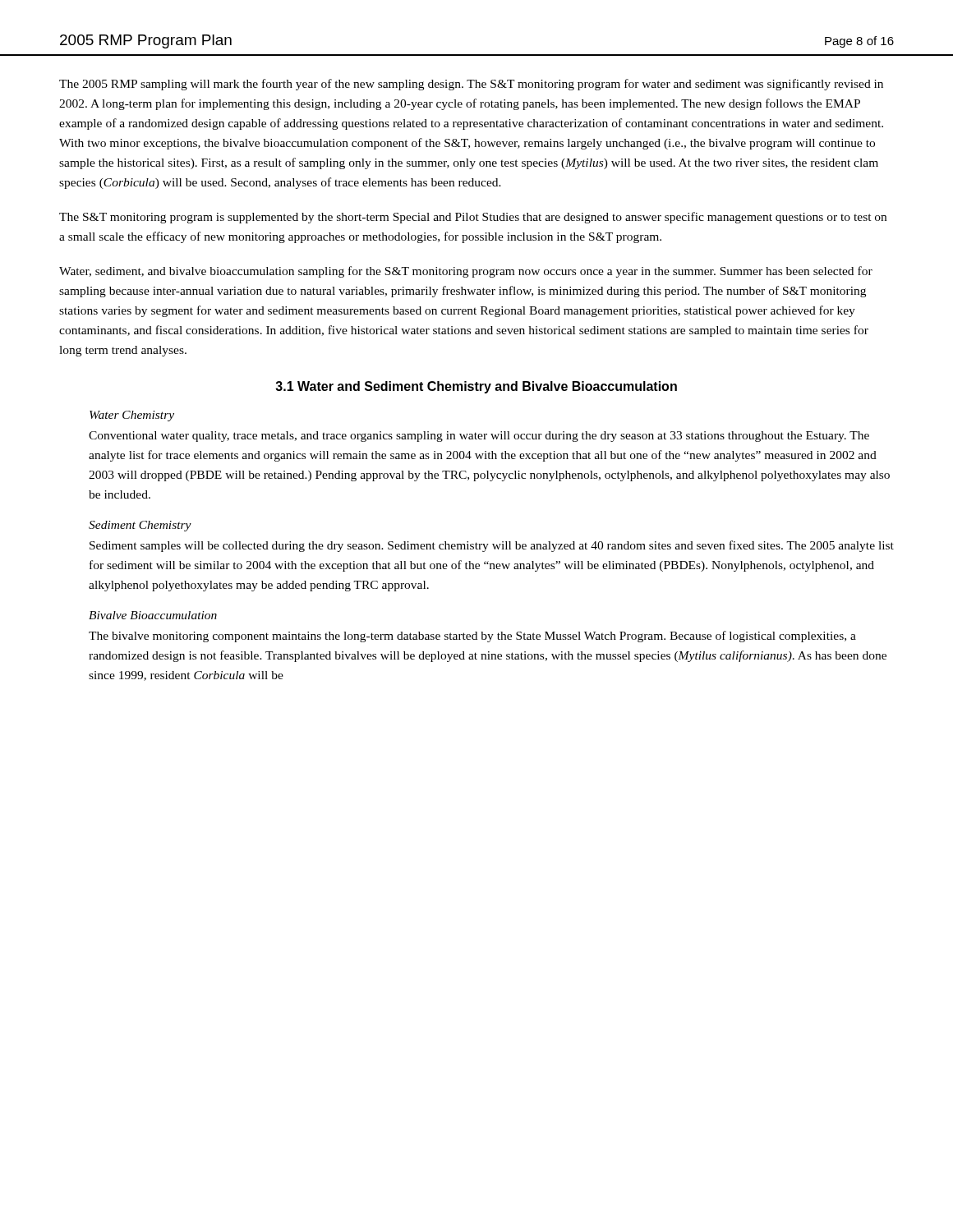The height and width of the screenshot is (1232, 953).
Task: Point to the block starting "The 2005 RMP sampling will mark"
Action: point(472,133)
